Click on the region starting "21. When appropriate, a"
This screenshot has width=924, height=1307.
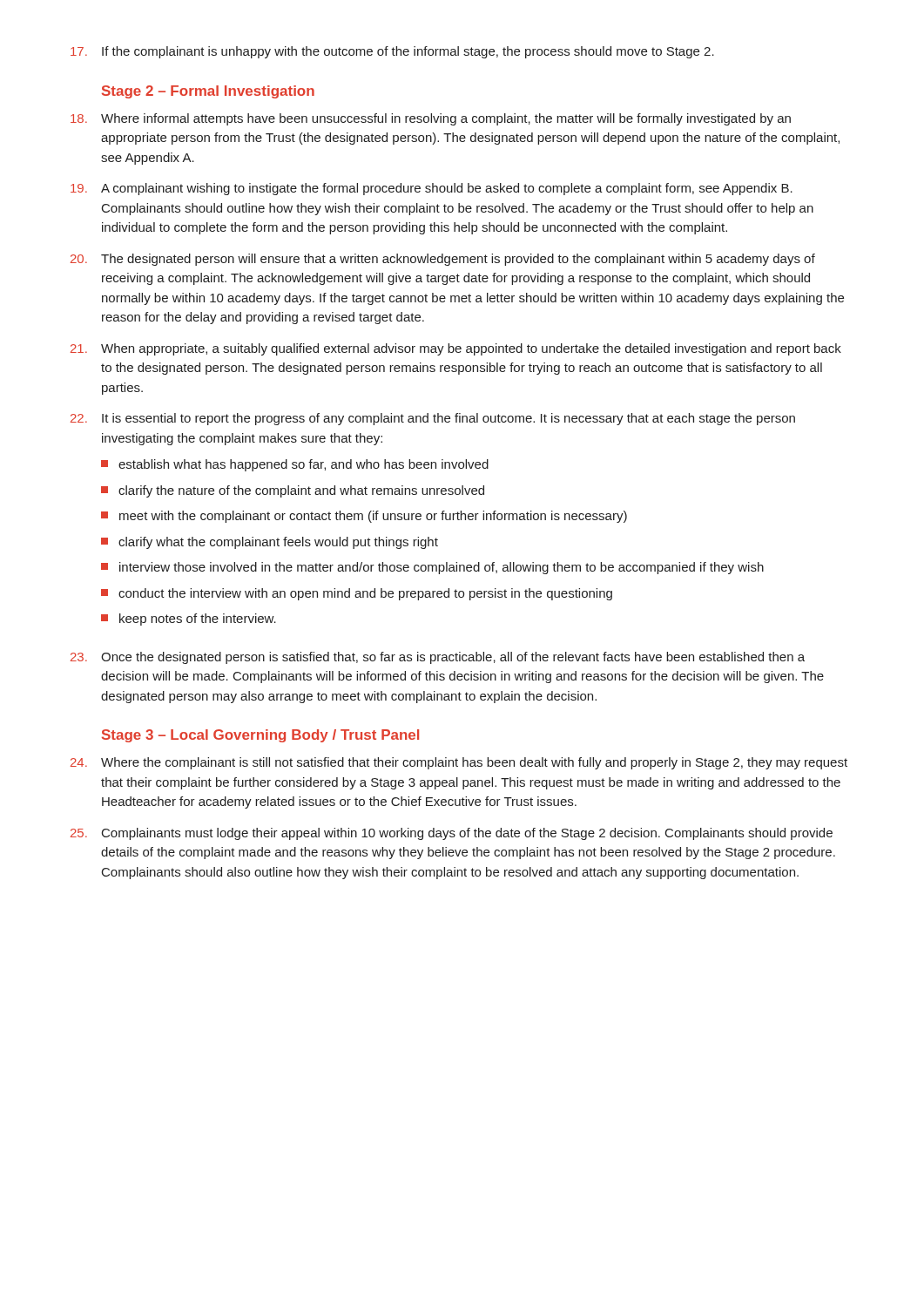tap(462, 368)
